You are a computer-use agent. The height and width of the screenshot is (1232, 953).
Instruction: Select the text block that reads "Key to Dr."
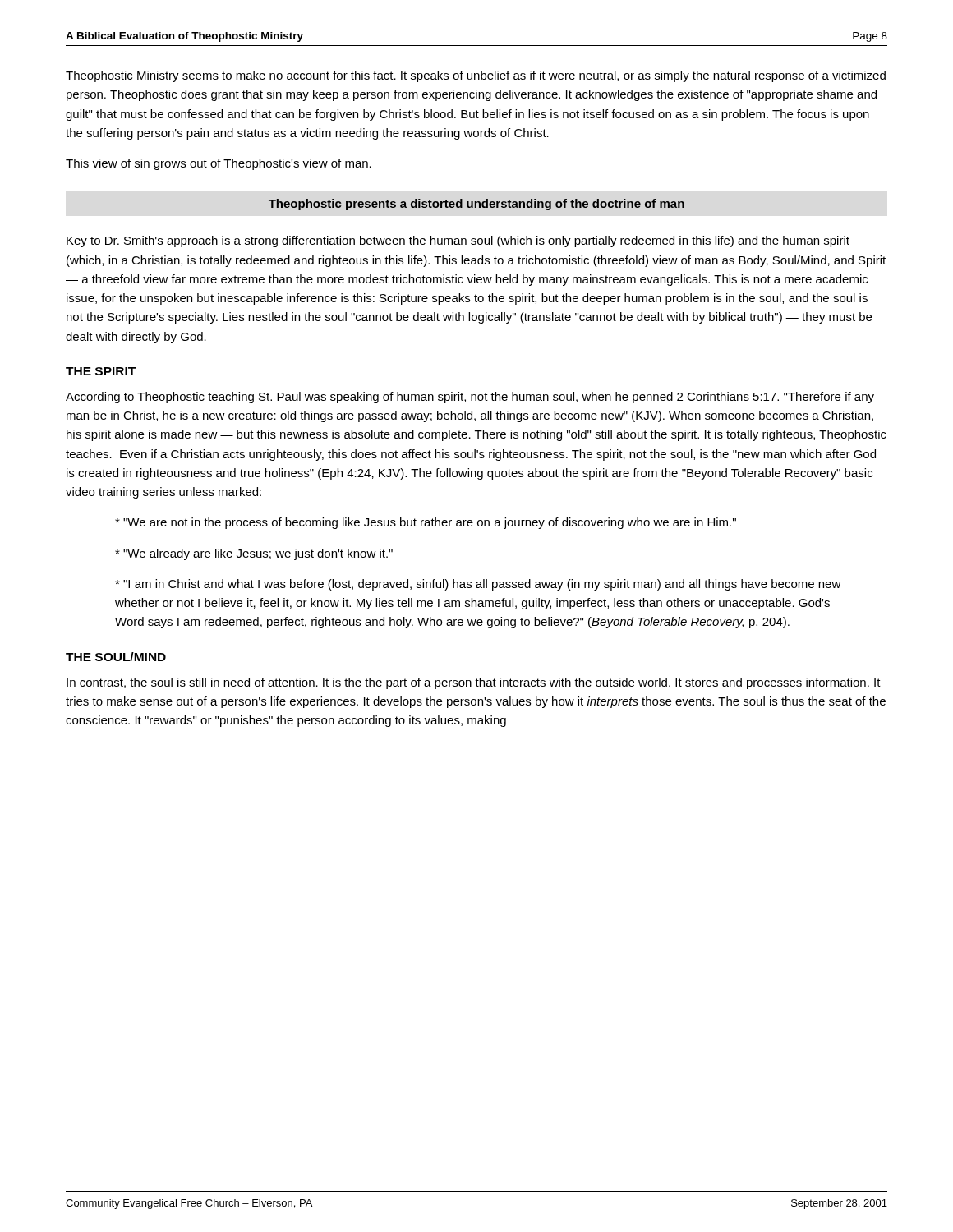[x=476, y=288]
